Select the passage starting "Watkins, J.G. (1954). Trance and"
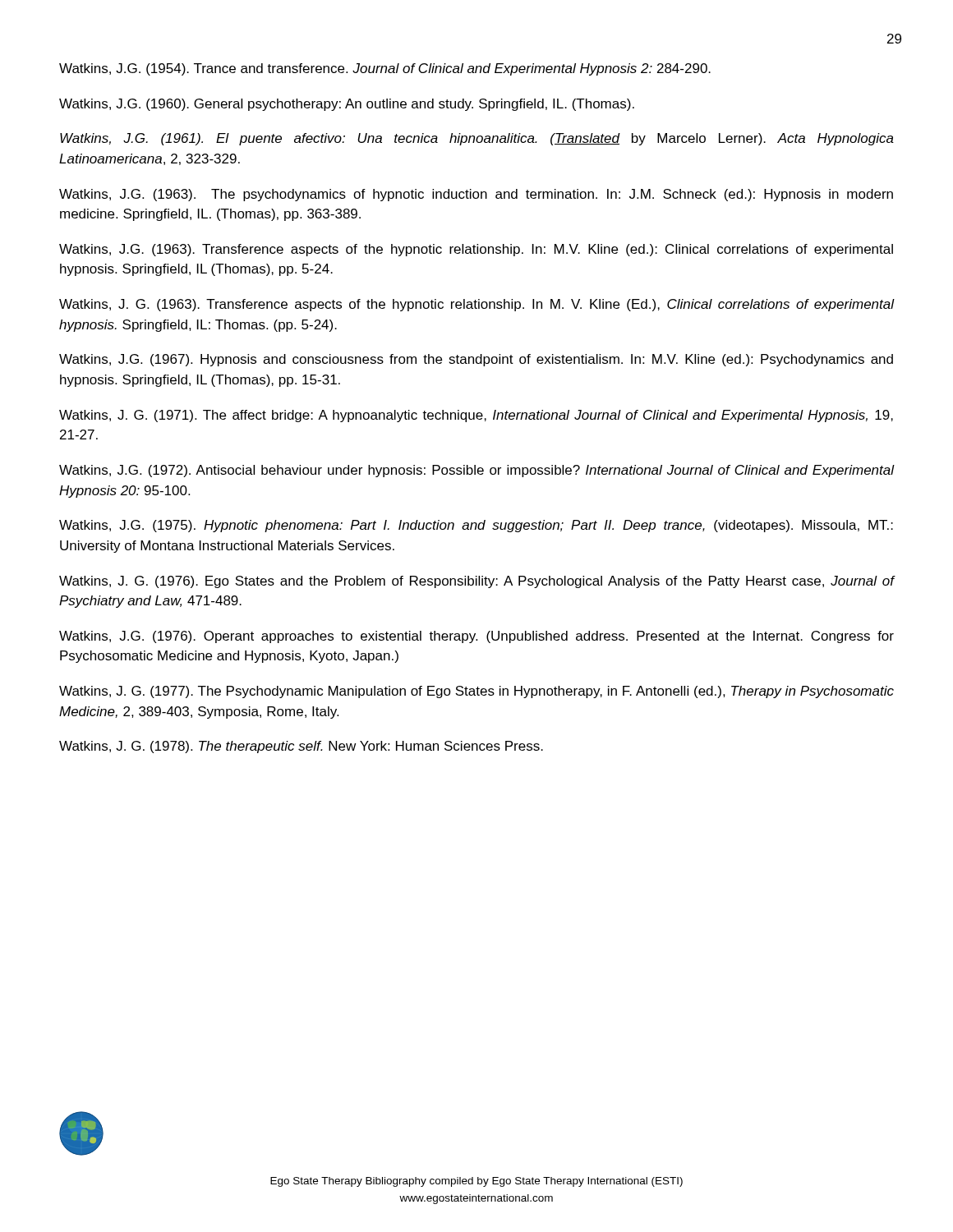The width and height of the screenshot is (953, 1232). point(385,69)
